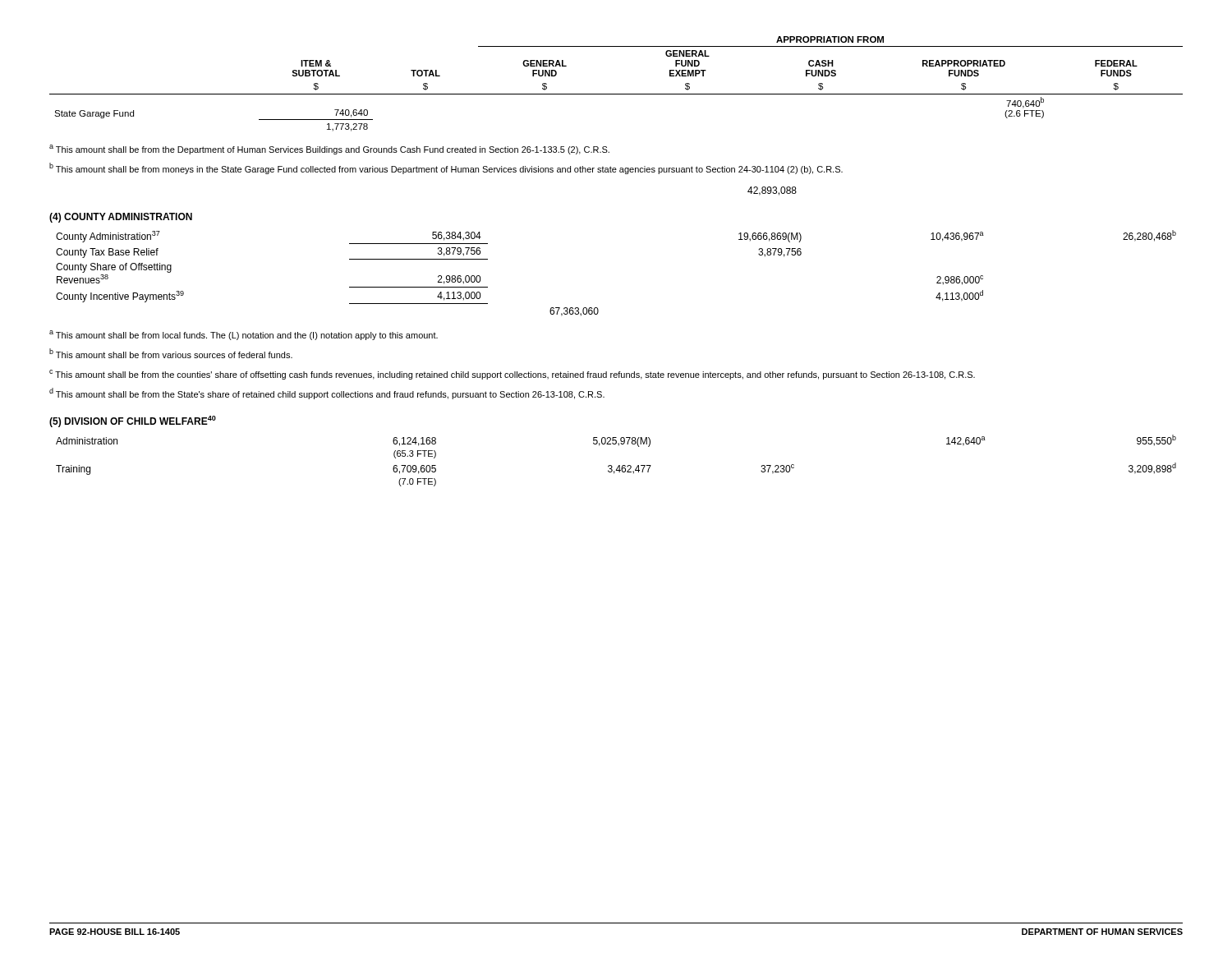
Task: Select the table that reads "740,640 b (2.6 FTE)"
Action: point(616,83)
